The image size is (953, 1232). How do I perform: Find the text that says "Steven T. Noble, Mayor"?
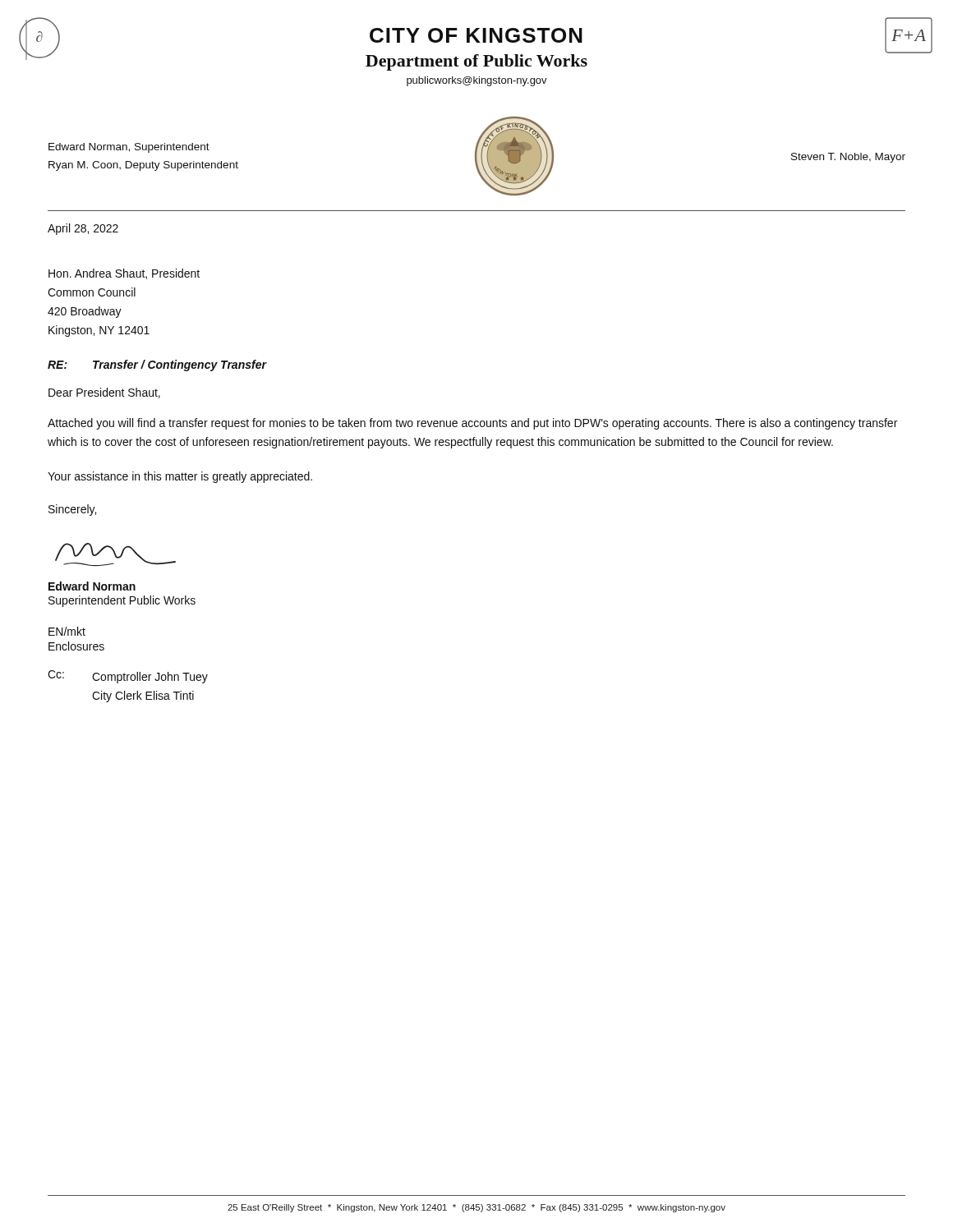848,156
